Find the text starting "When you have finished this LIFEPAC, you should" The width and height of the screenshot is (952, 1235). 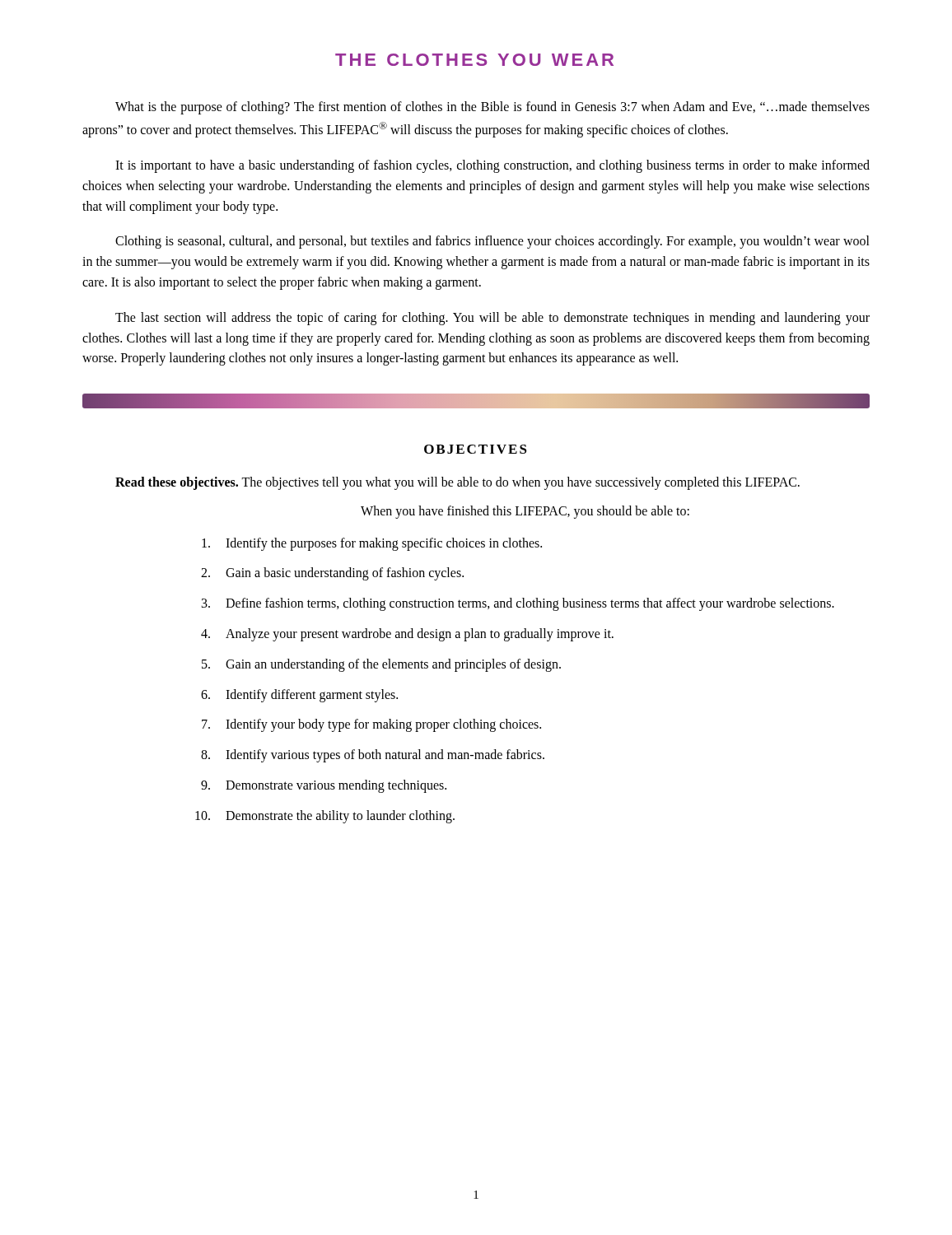[x=525, y=511]
